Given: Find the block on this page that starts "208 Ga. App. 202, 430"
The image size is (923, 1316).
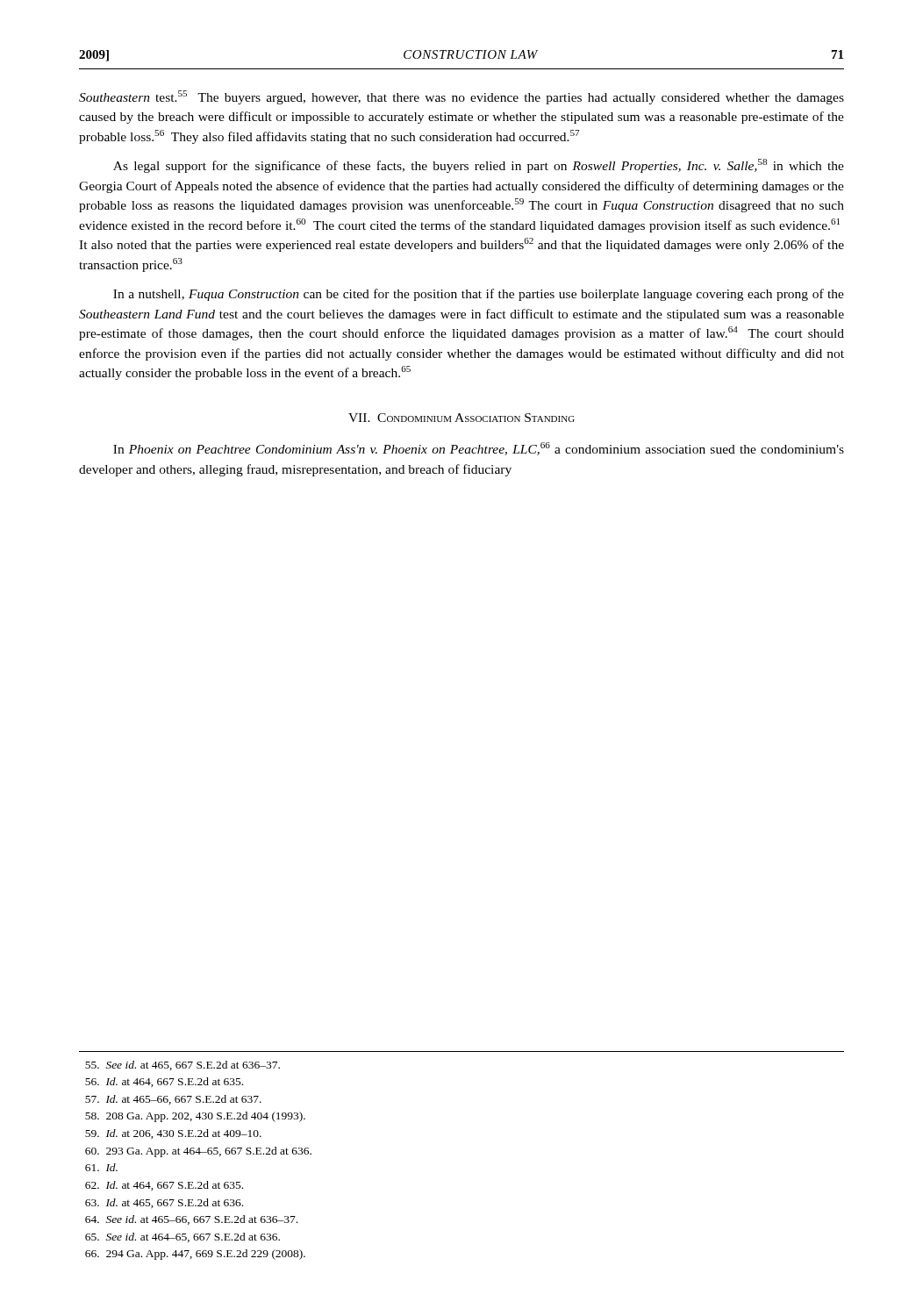Looking at the screenshot, I should point(192,1116).
